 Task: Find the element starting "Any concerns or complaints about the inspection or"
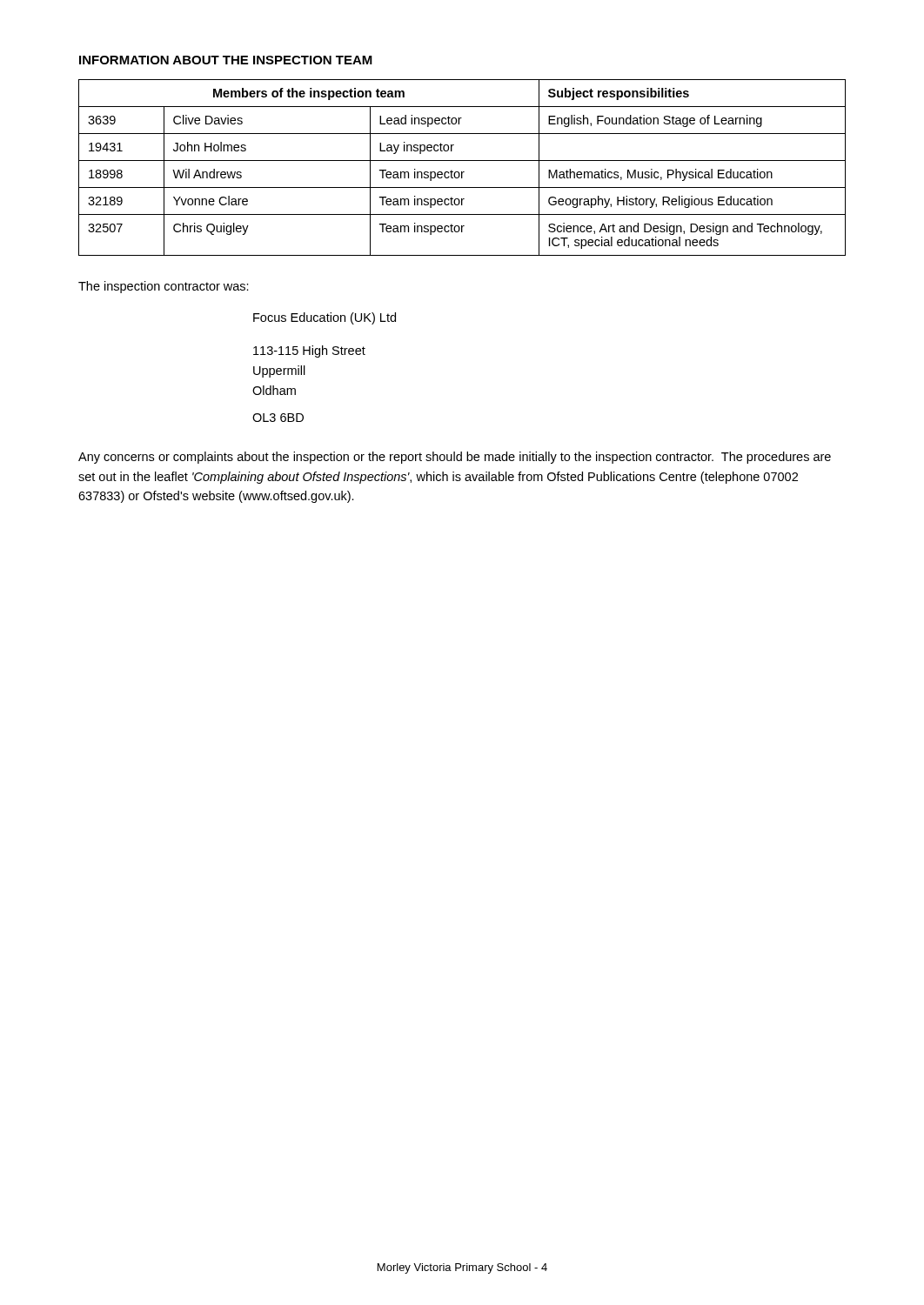pos(455,477)
